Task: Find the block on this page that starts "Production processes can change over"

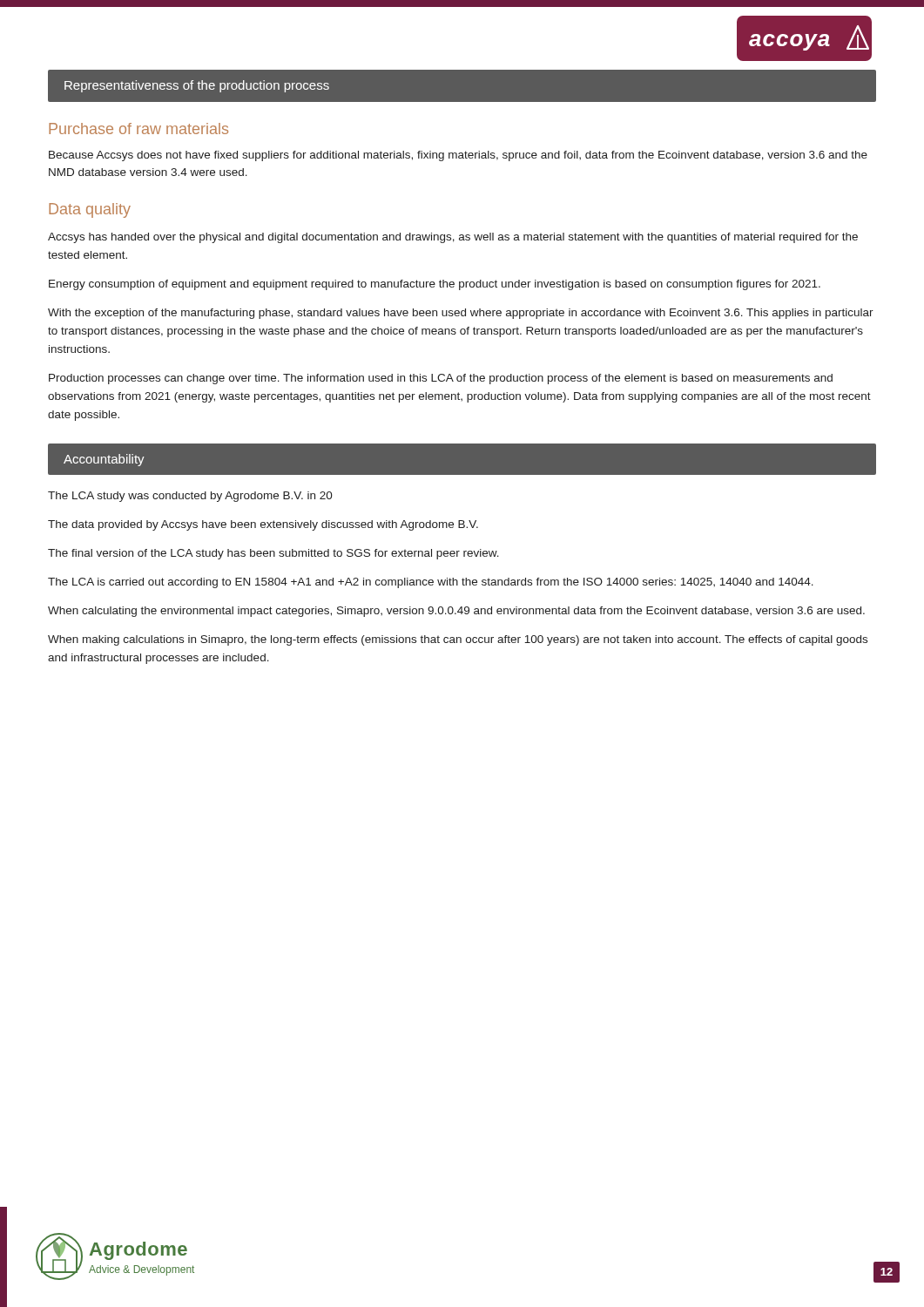Action: tap(462, 397)
